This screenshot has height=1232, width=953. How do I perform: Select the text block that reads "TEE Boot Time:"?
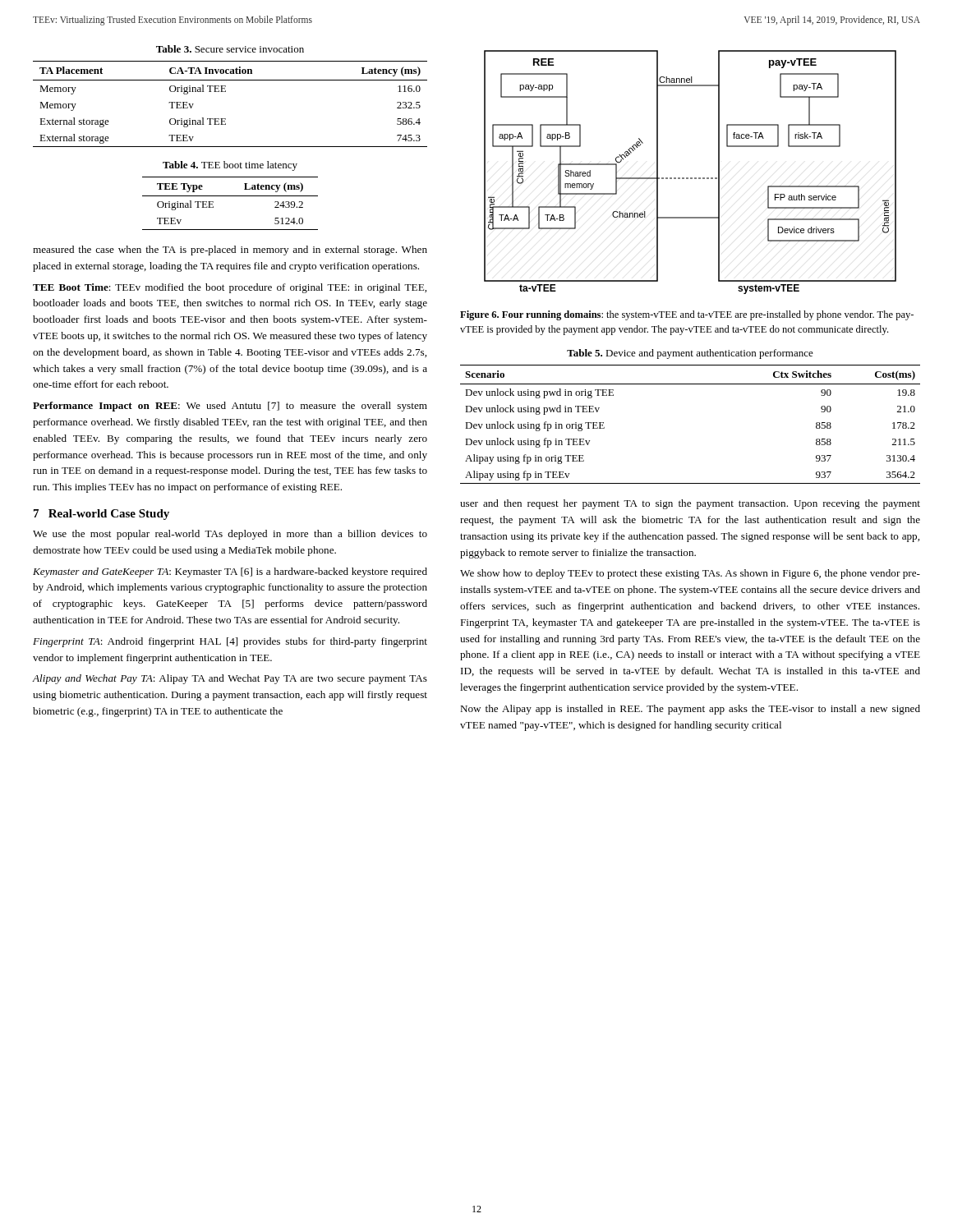230,335
